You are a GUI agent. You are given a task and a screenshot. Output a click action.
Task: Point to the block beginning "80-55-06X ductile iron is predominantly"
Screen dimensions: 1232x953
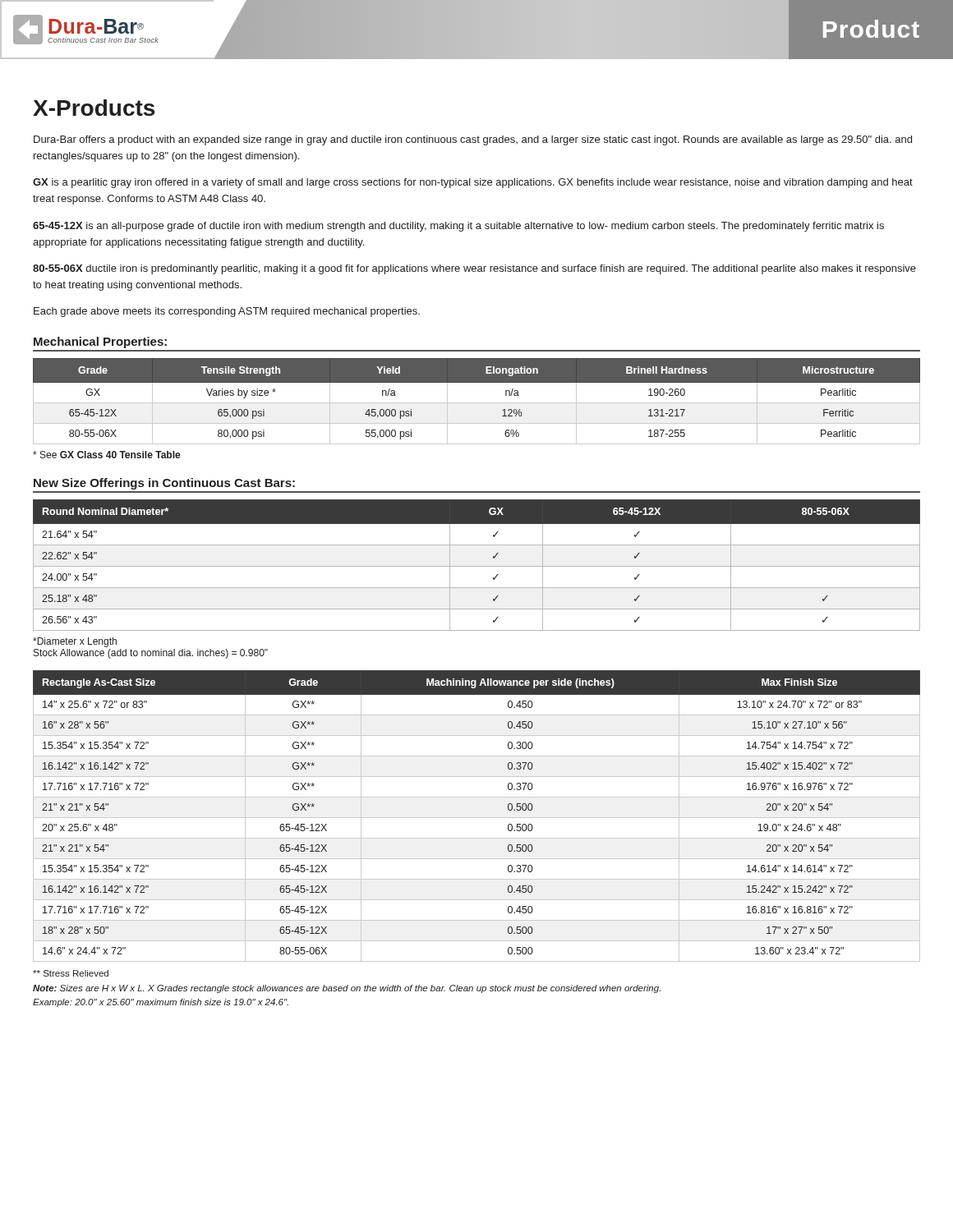pyautogui.click(x=474, y=276)
